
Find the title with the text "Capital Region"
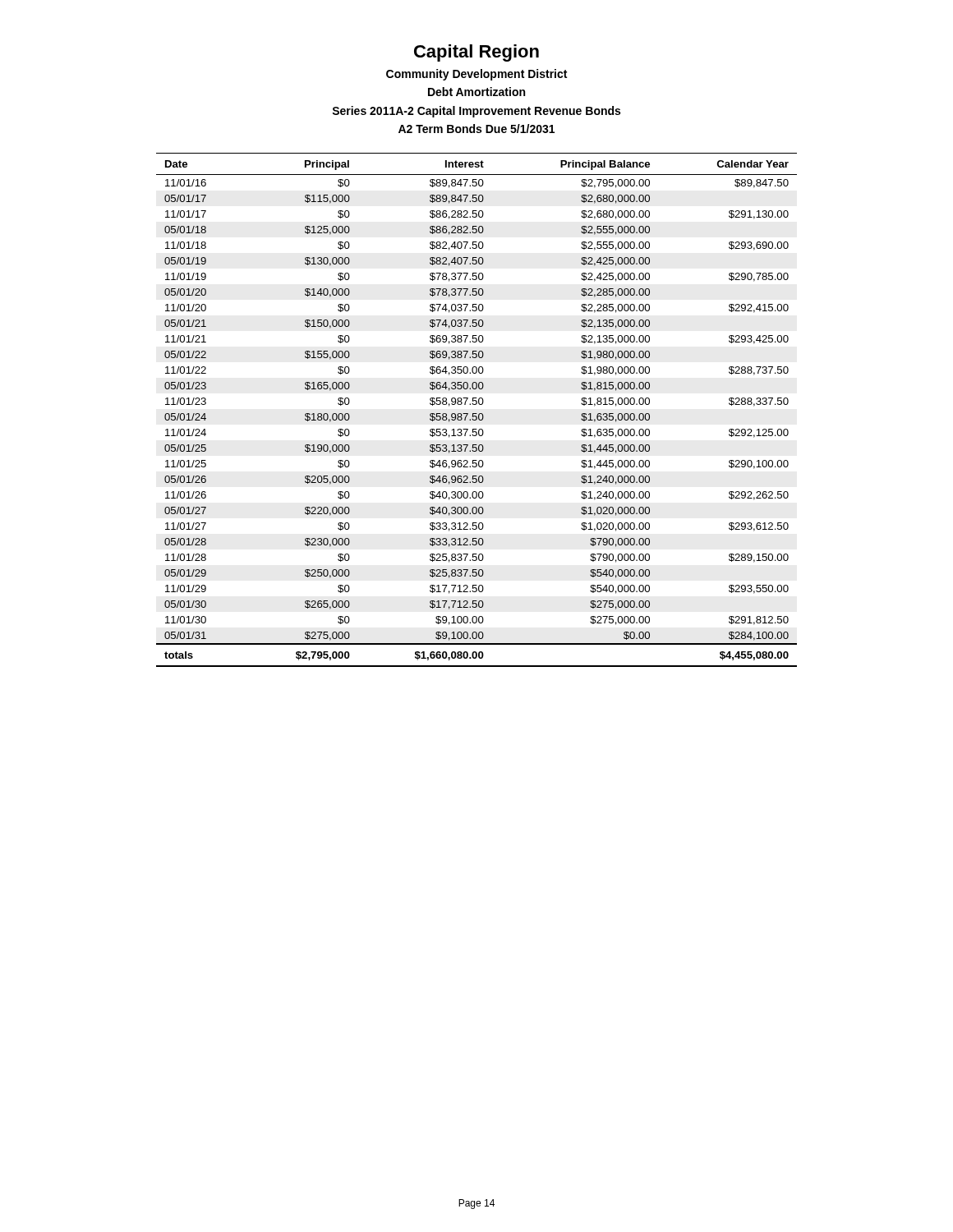click(x=476, y=51)
